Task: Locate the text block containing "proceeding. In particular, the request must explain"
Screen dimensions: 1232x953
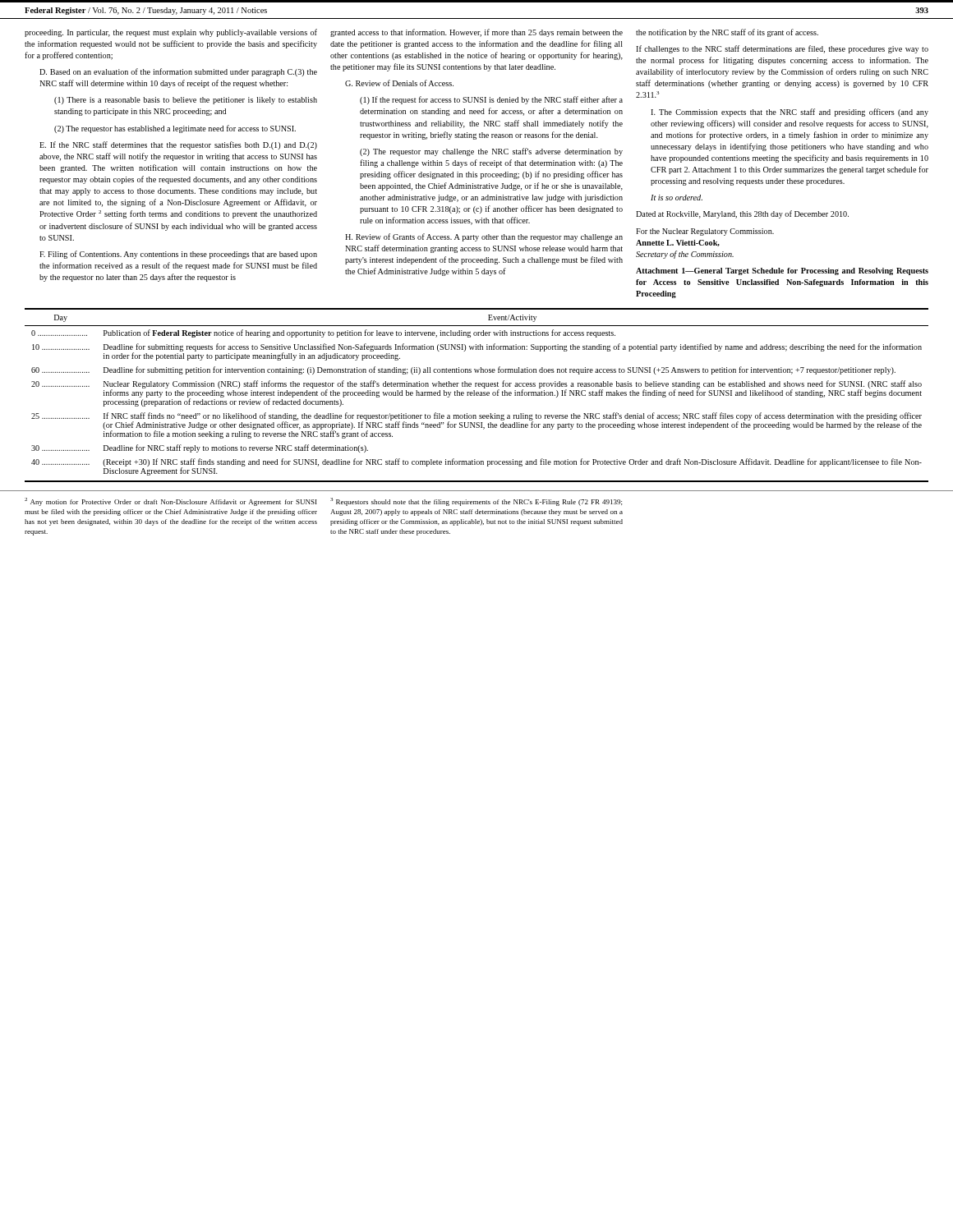Action: (171, 155)
